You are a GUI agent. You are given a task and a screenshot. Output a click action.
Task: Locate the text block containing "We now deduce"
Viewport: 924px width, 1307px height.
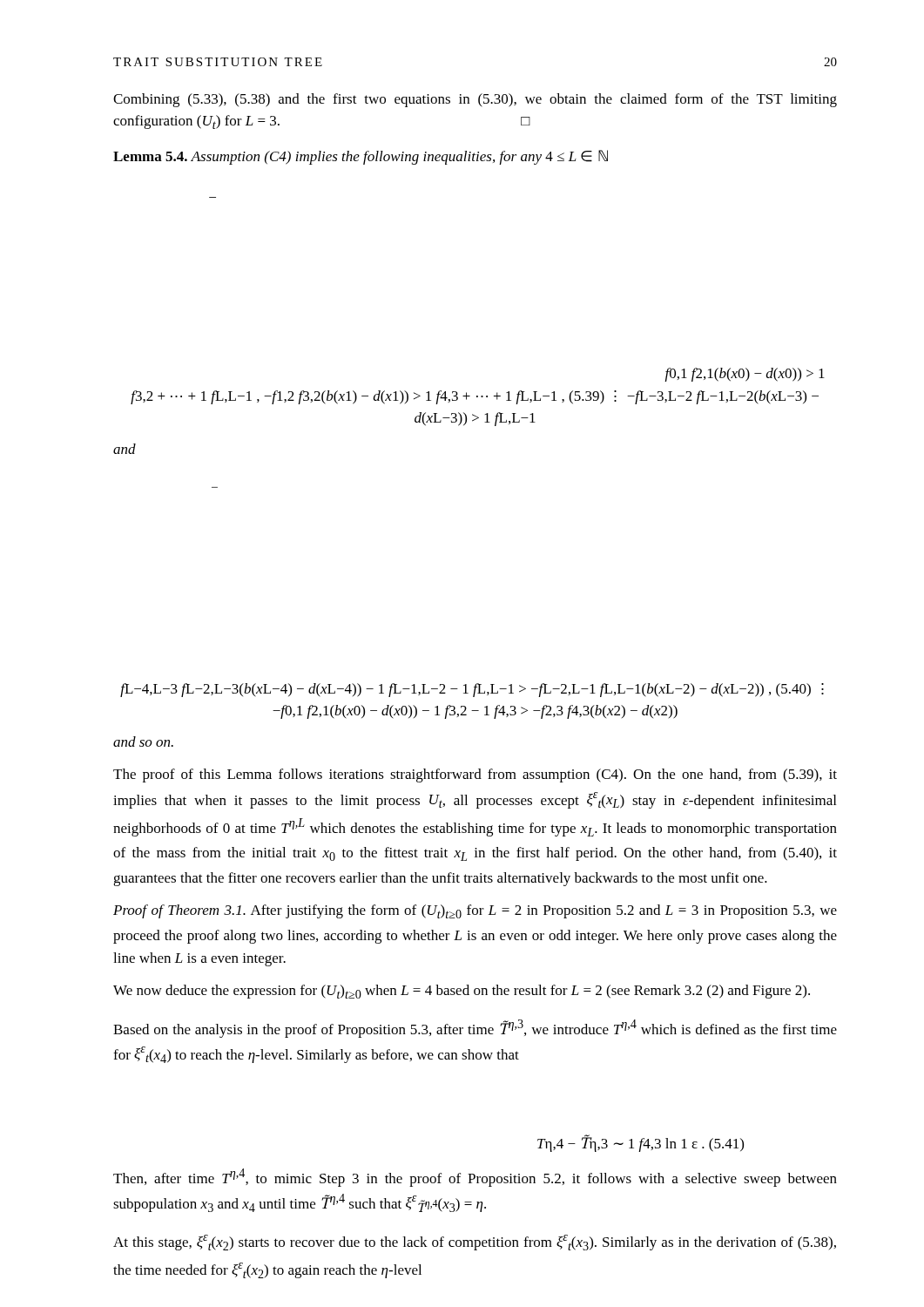coord(475,992)
